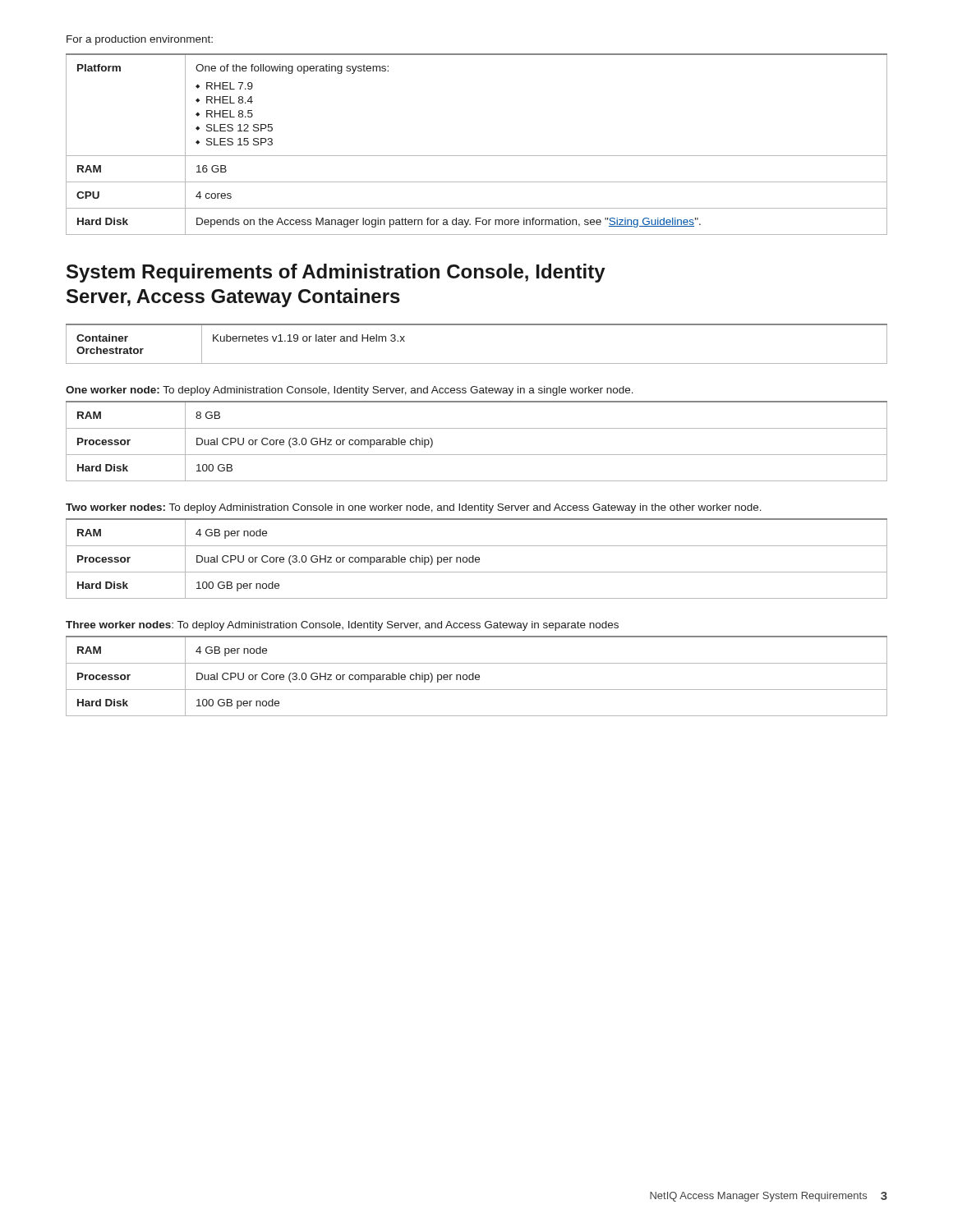Locate the text block containing "One worker node: To"

(x=350, y=390)
